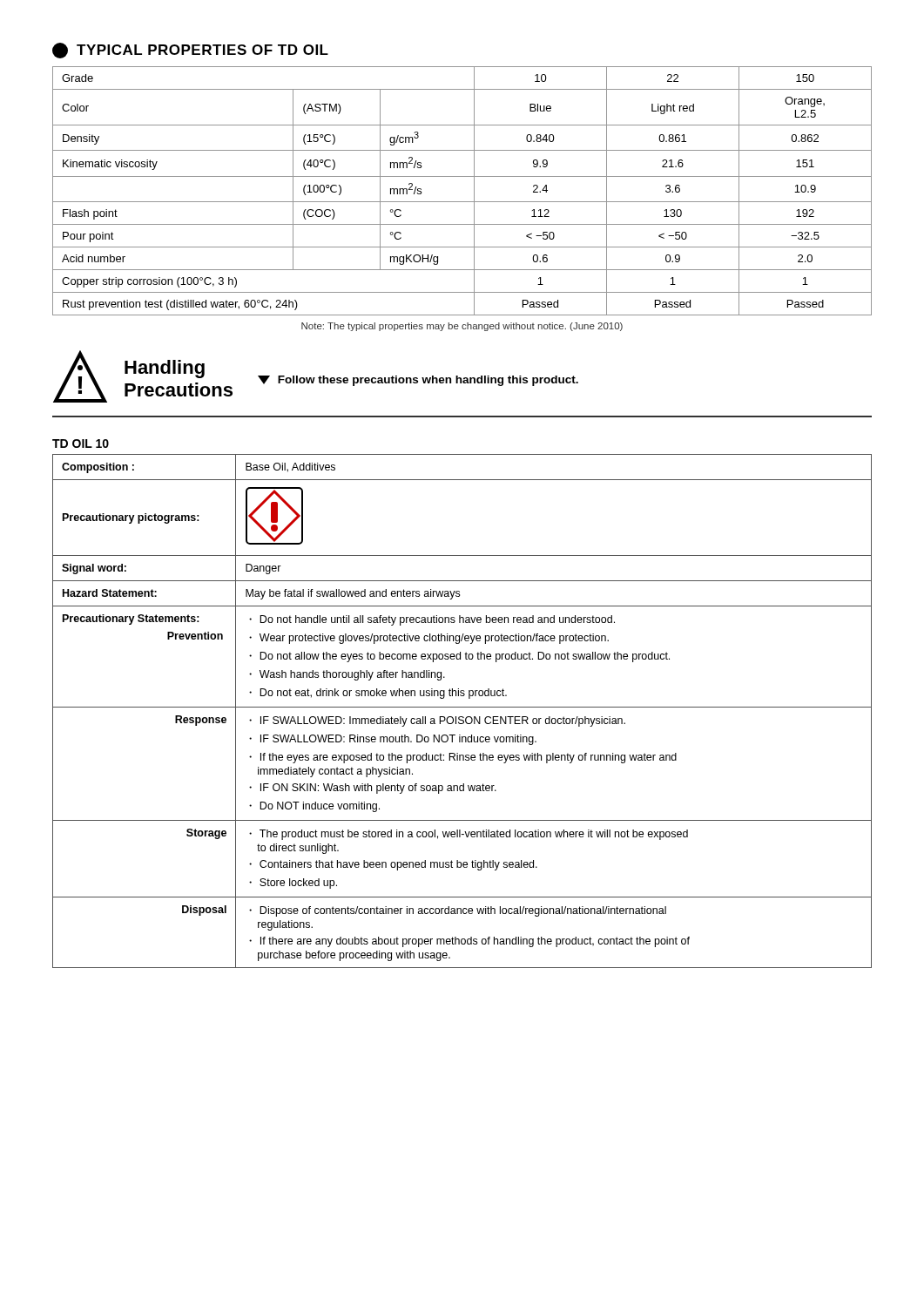This screenshot has width=924, height=1307.
Task: Click on the table containing "Light red"
Action: click(x=462, y=191)
